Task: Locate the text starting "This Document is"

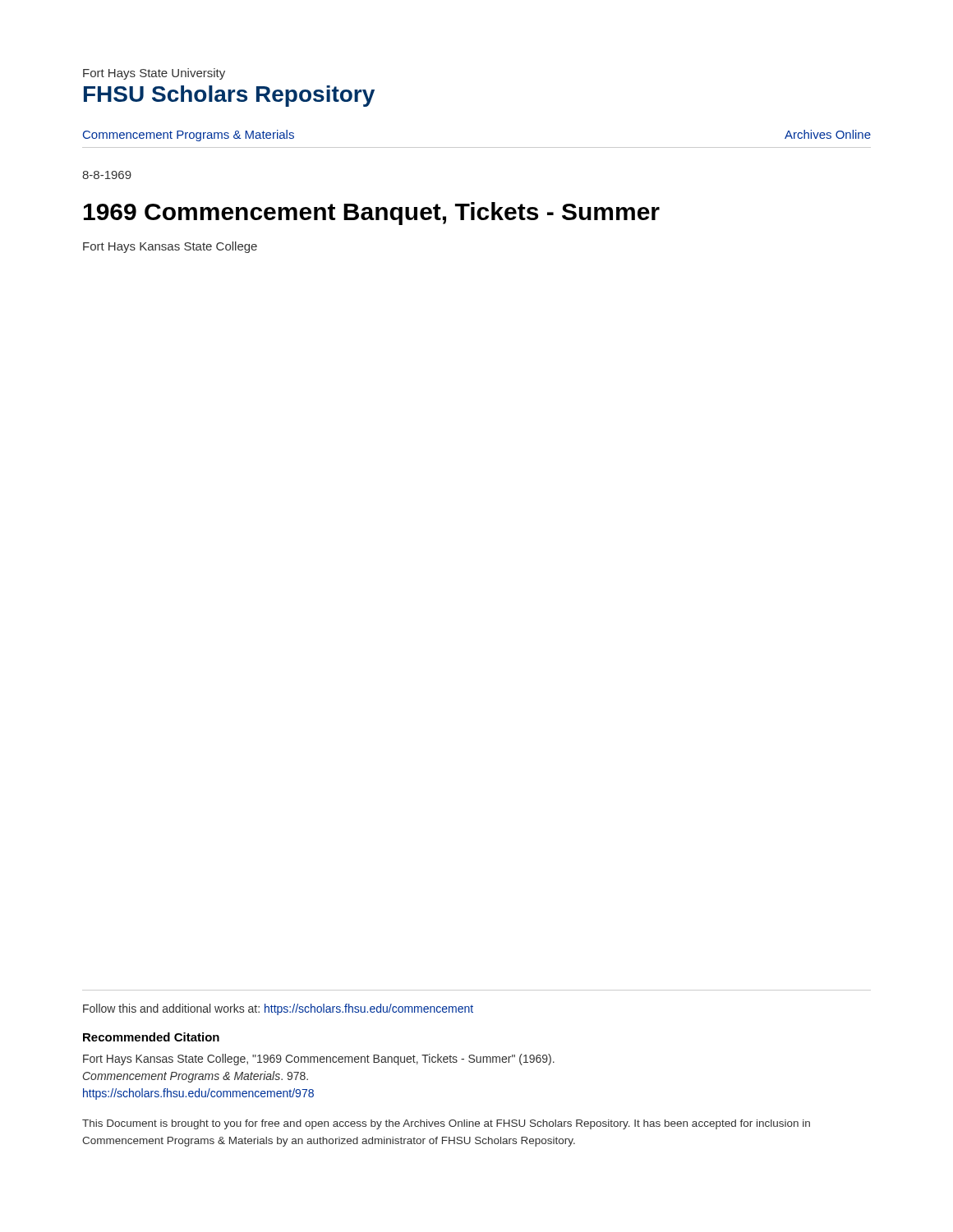Action: tap(446, 1132)
